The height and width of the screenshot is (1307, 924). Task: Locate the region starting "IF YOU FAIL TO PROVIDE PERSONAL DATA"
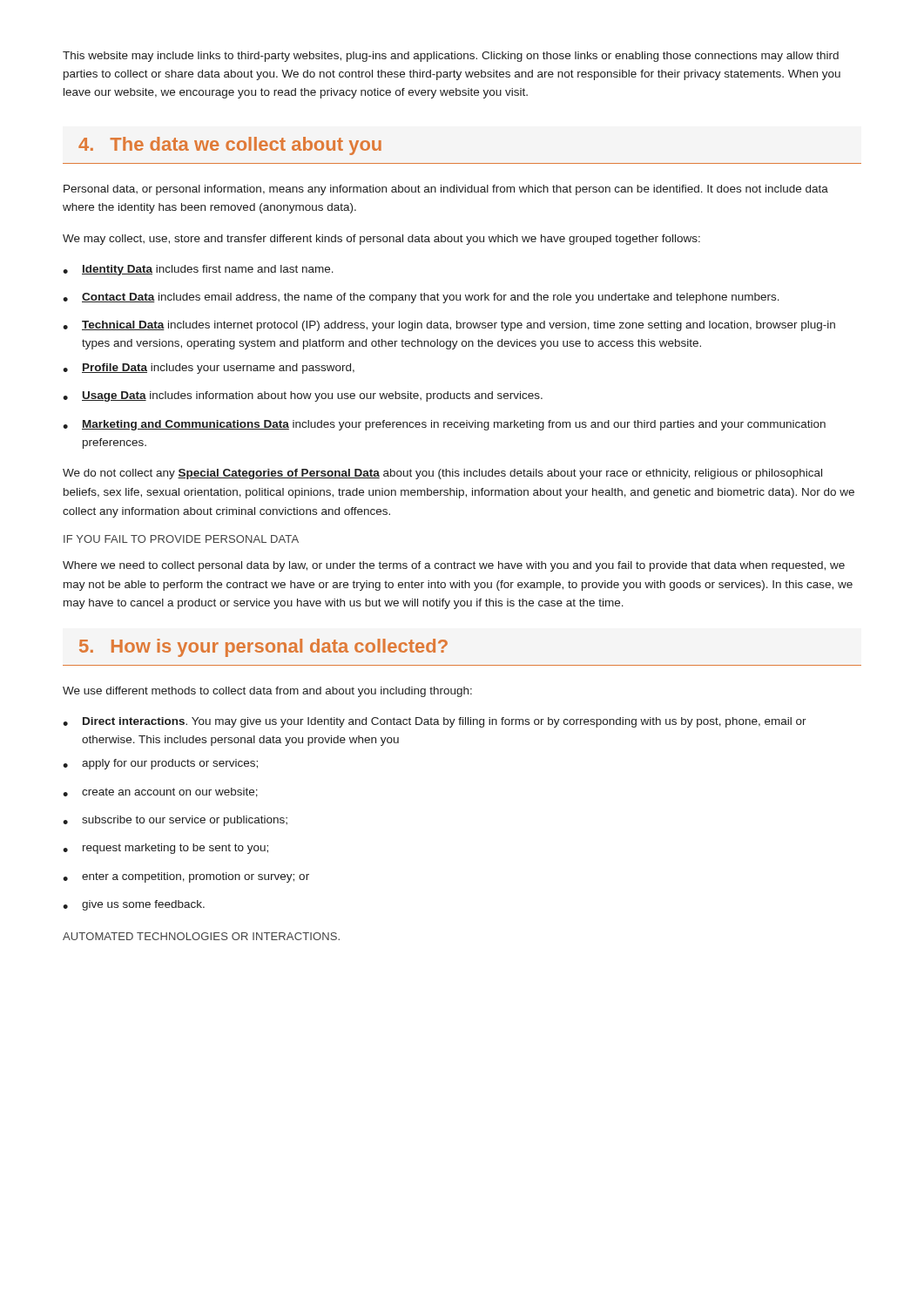pos(181,539)
